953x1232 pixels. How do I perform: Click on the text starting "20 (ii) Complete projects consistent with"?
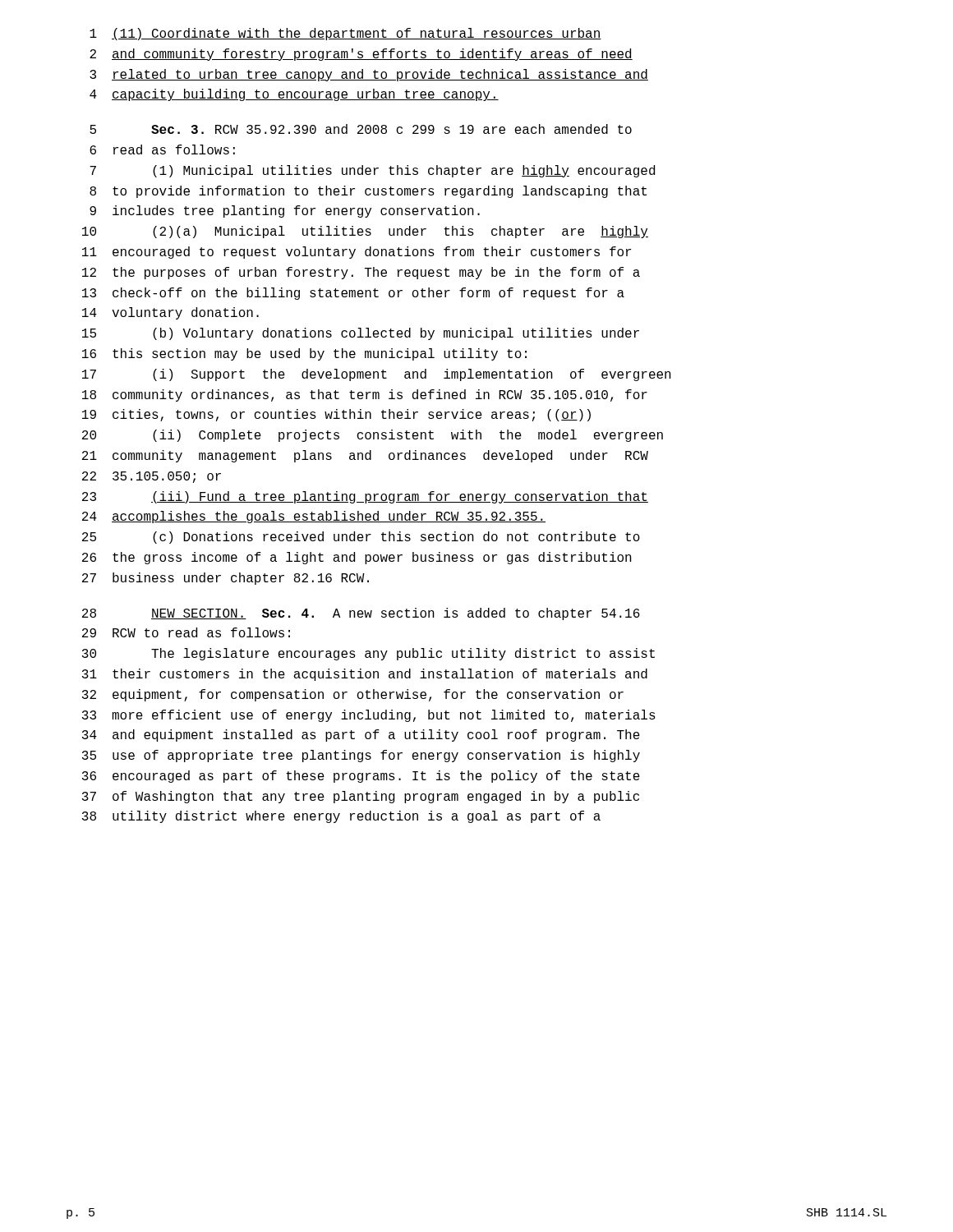coord(476,457)
